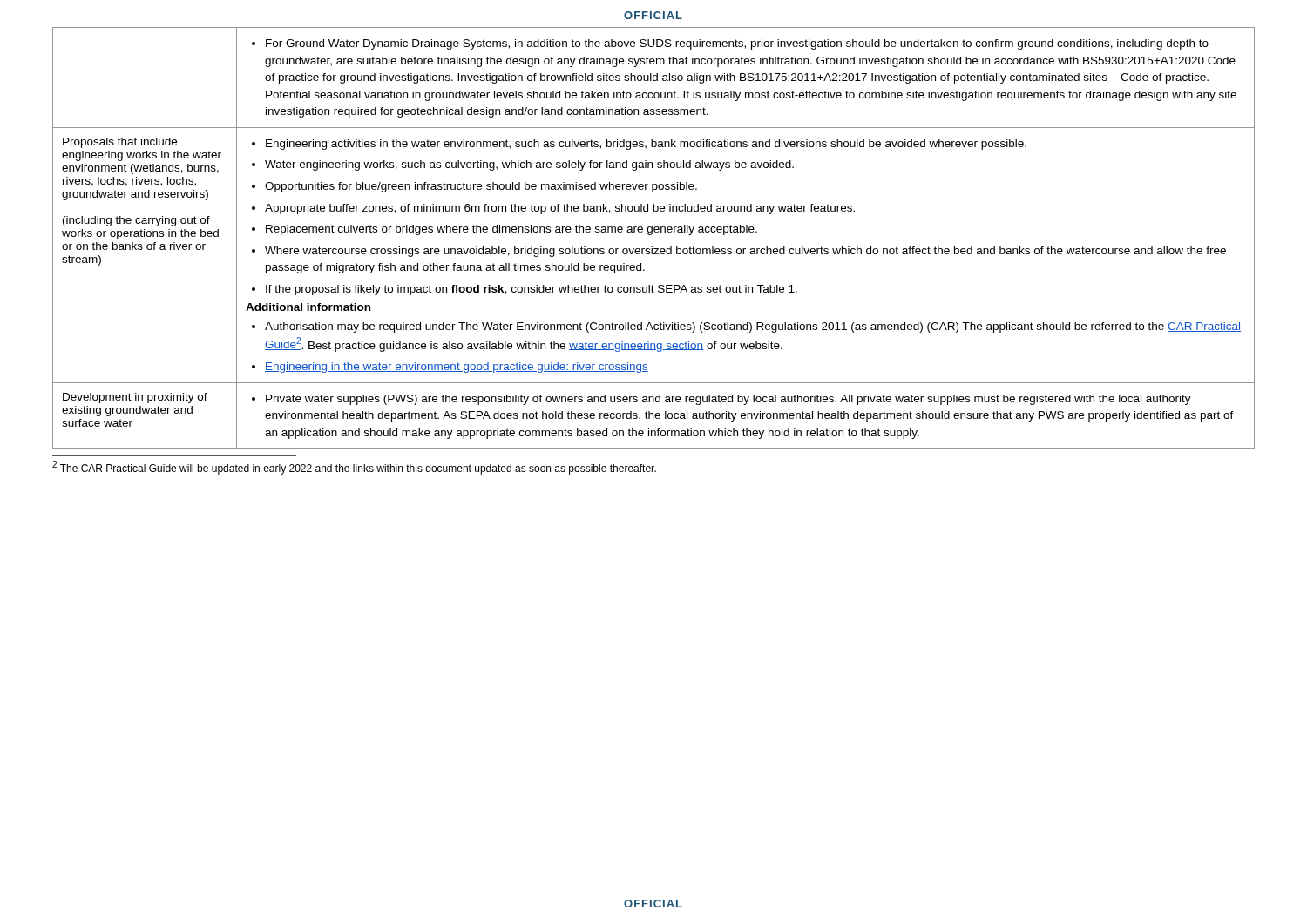The image size is (1307, 924).
Task: Locate a table
Action: [x=654, y=238]
